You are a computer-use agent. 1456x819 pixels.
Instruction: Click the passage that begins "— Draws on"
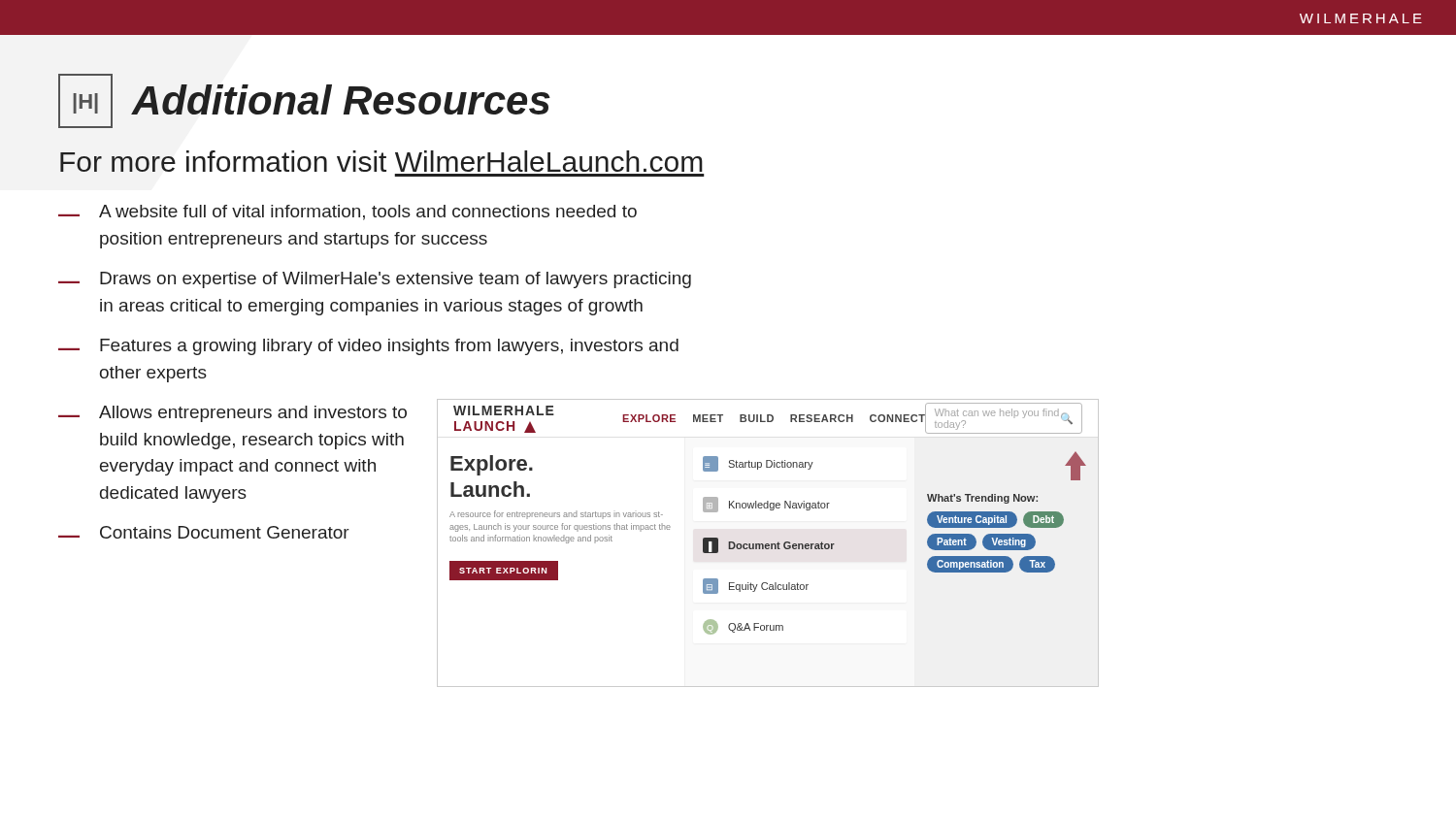380,292
